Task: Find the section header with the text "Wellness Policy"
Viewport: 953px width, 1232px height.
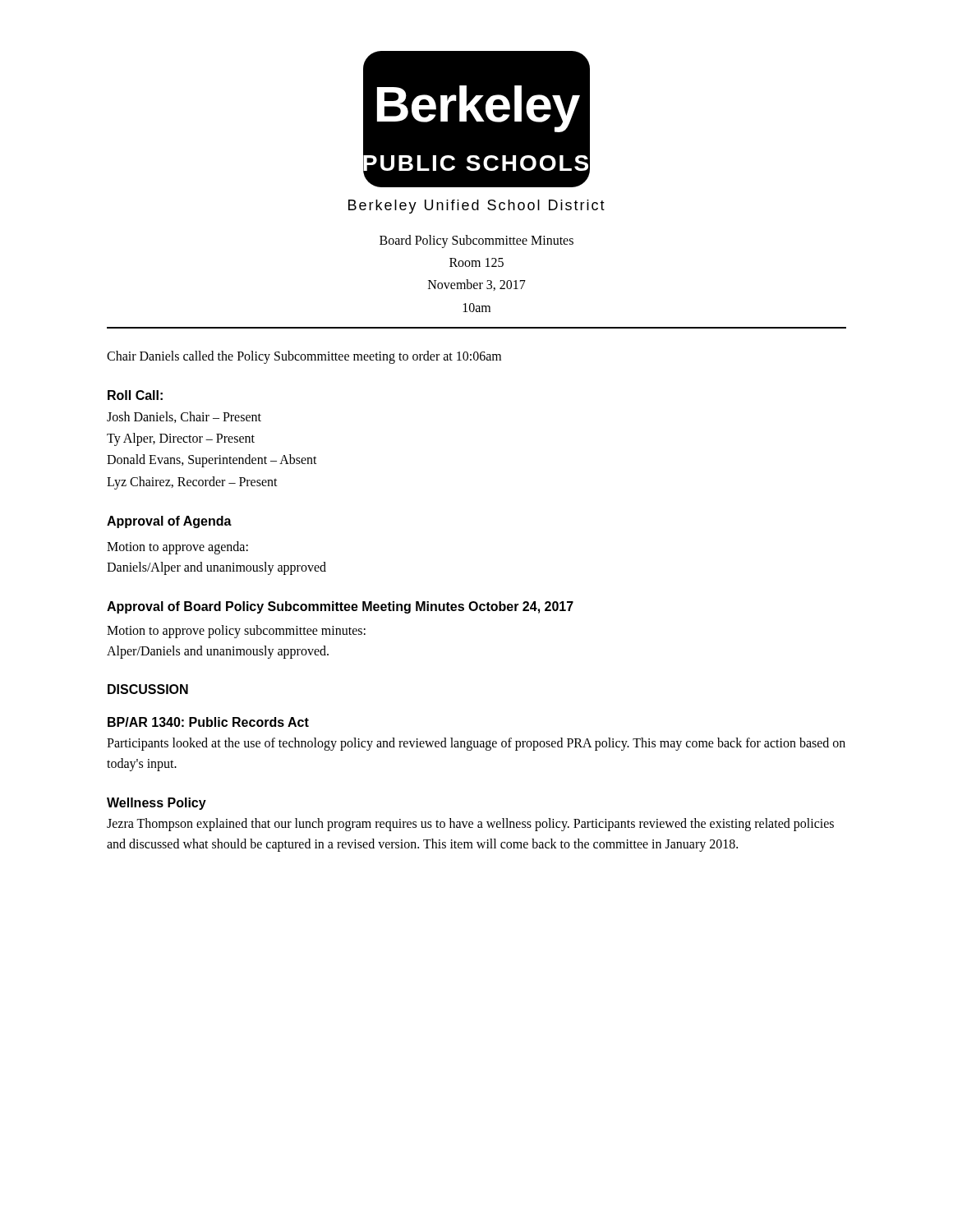Action: (156, 803)
